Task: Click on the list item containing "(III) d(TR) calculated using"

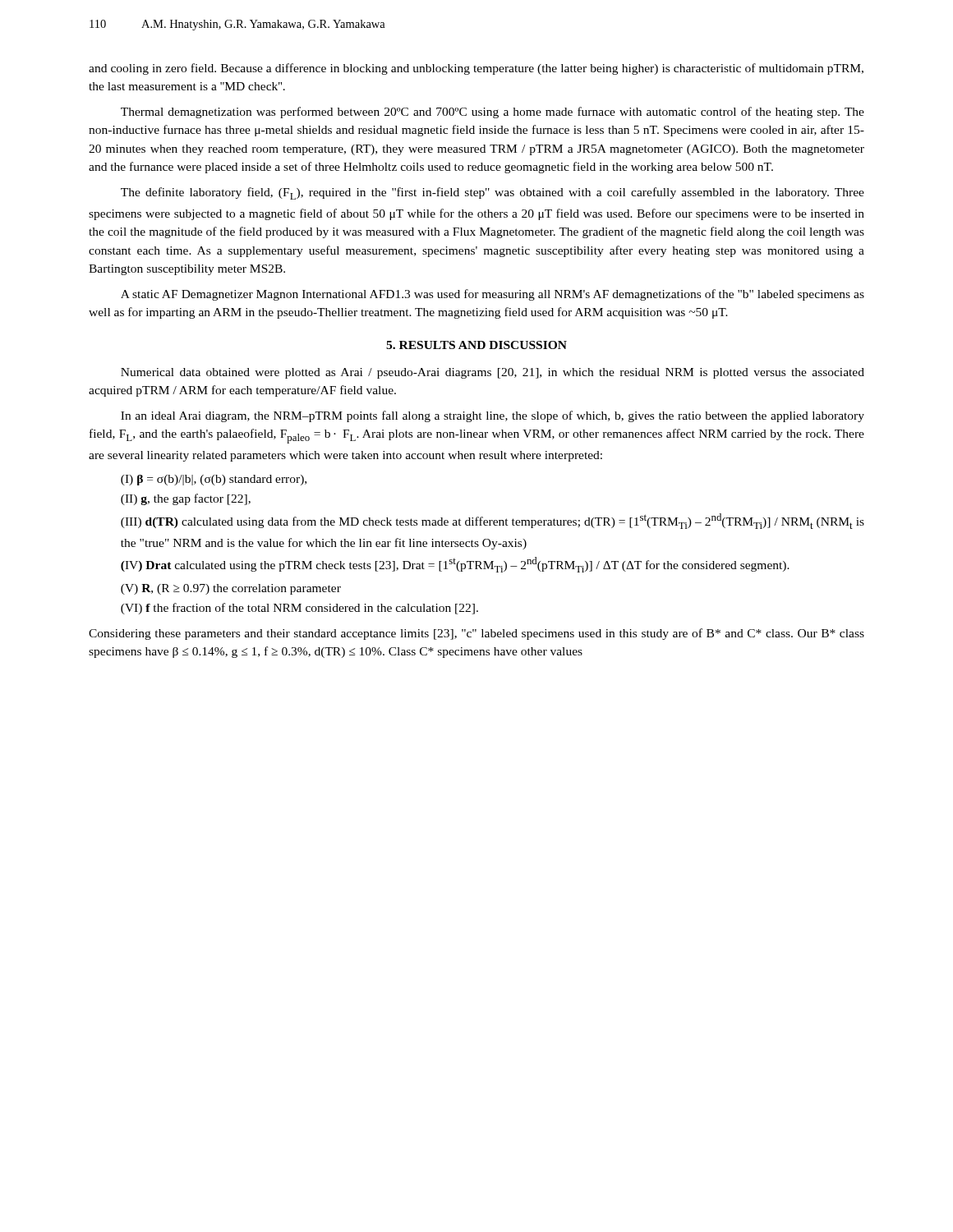Action: (492, 530)
